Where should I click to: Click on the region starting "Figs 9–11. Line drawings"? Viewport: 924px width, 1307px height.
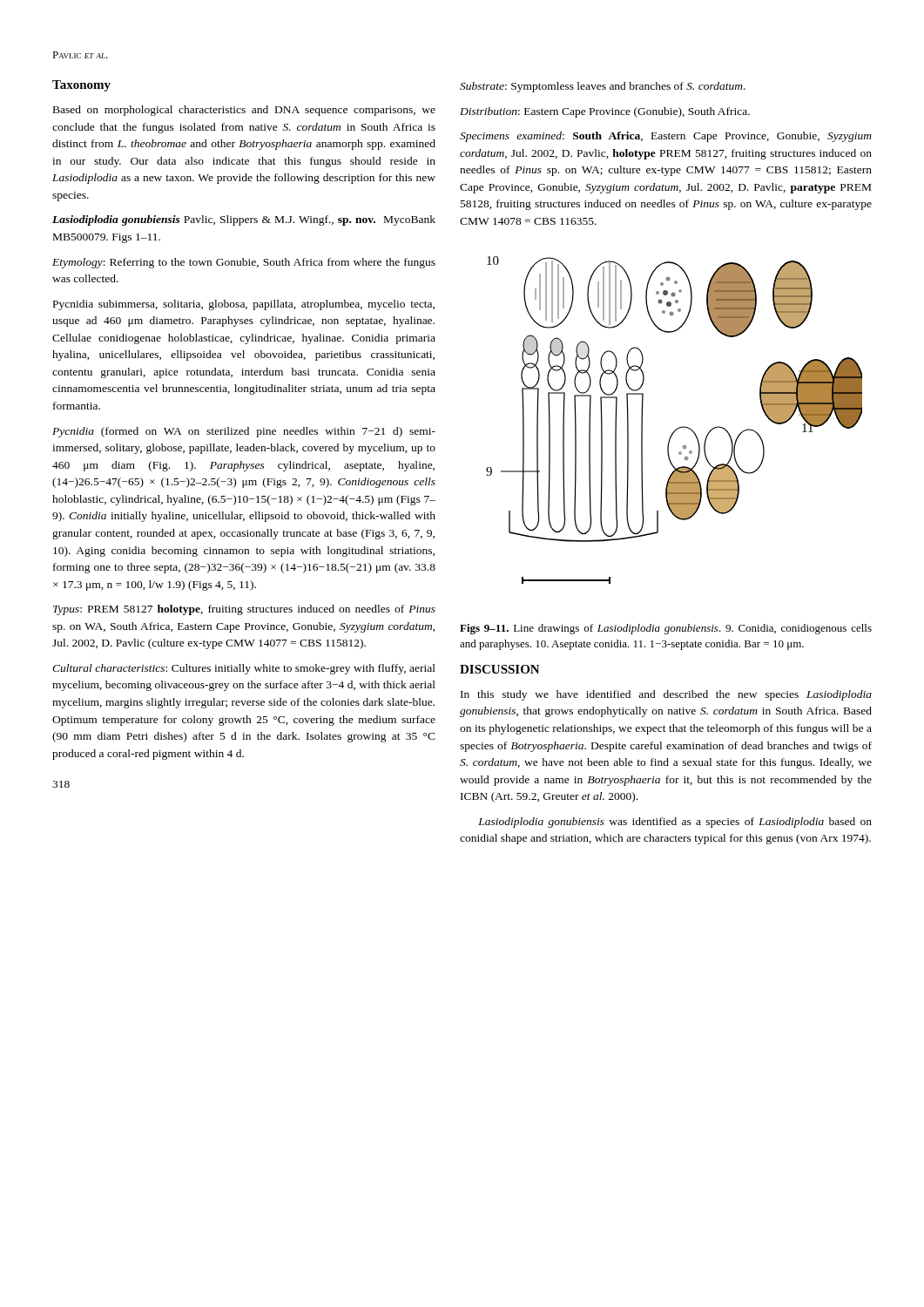click(666, 635)
